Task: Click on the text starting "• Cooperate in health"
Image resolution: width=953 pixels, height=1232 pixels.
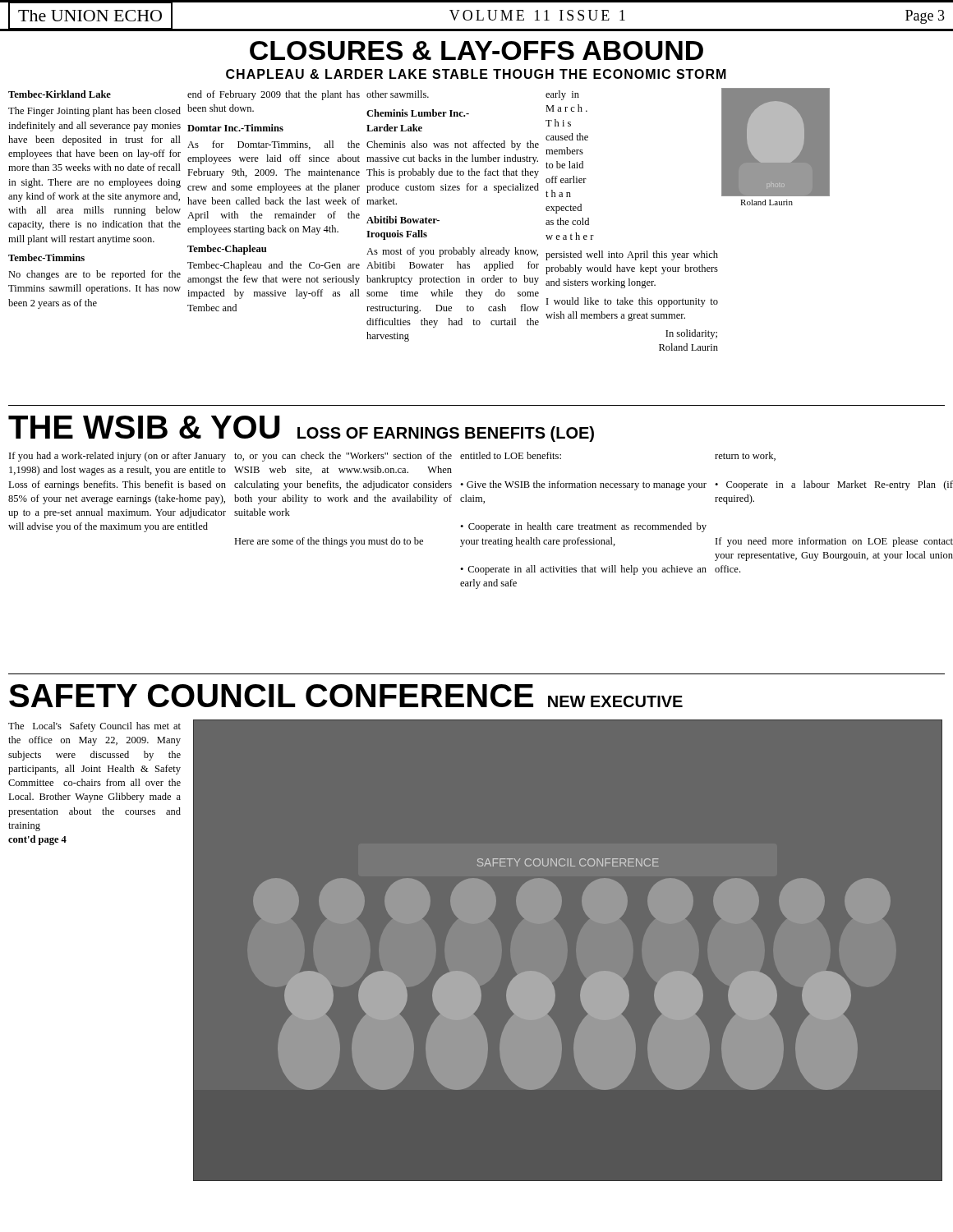Action: tap(583, 534)
